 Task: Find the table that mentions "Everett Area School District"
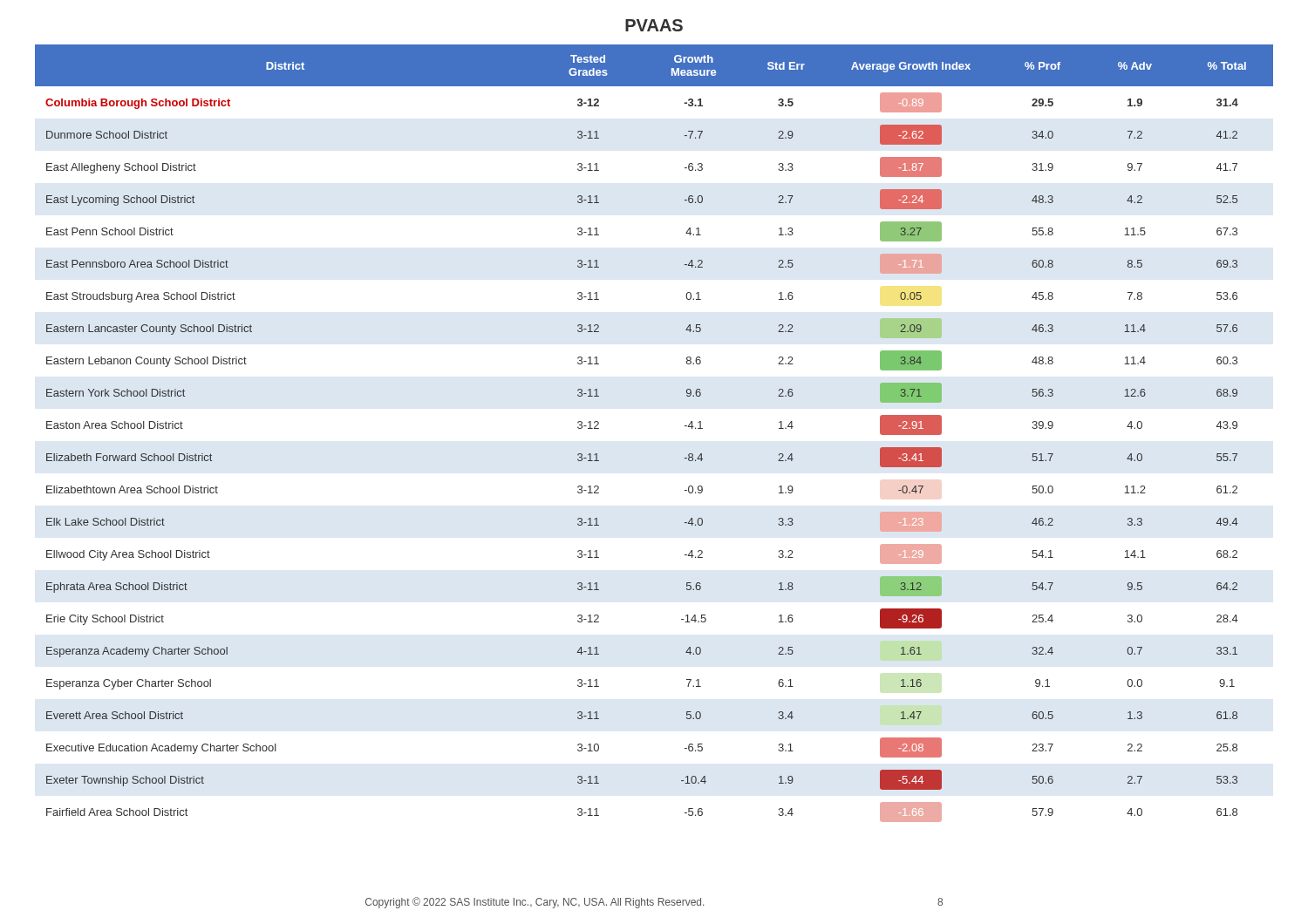654,436
